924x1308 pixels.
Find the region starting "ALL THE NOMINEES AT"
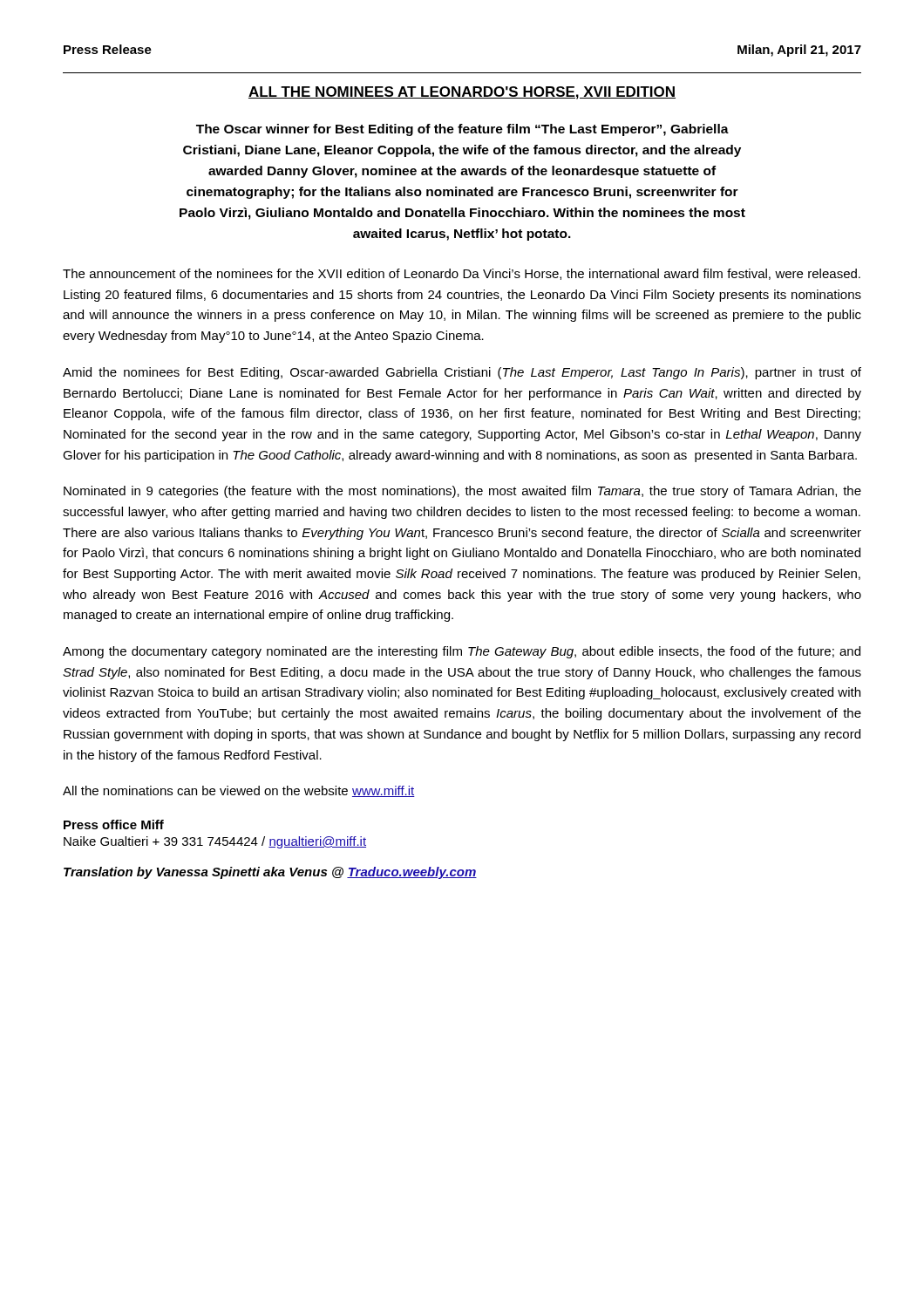(462, 92)
